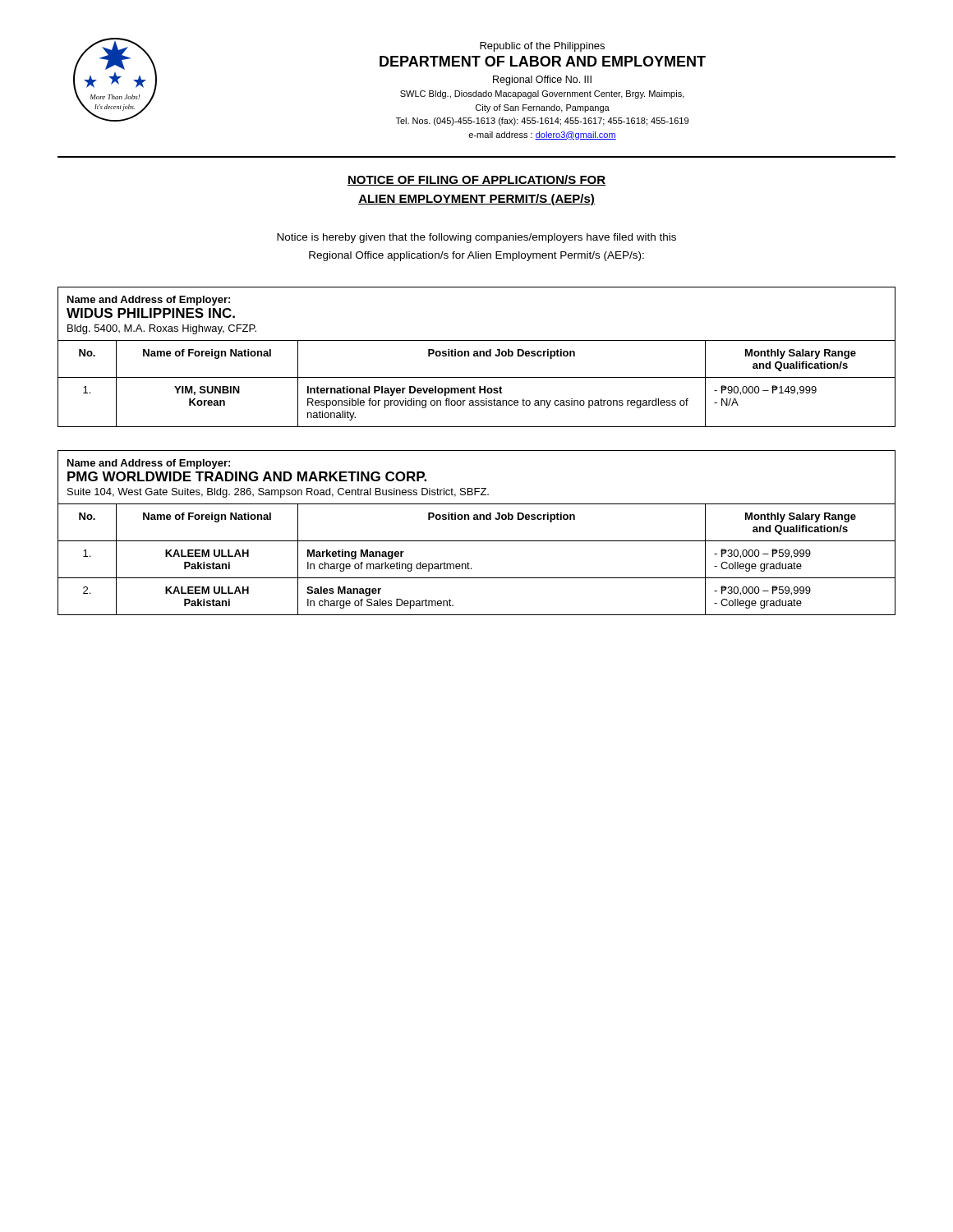Click on the table containing "Marketing Manager In charge"
Viewport: 953px width, 1232px height.
[476, 533]
